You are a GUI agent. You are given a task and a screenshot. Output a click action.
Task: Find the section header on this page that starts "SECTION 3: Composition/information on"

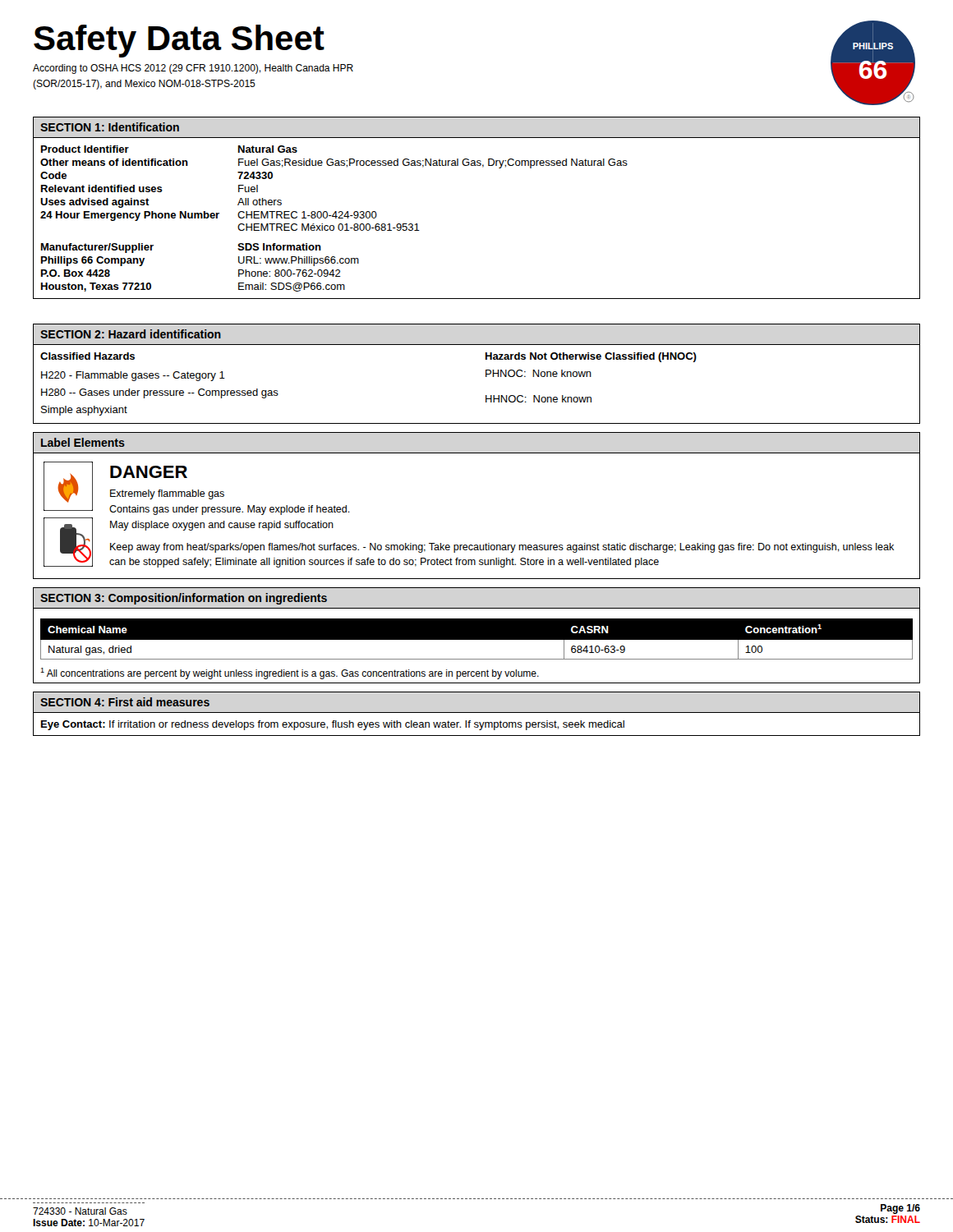184,598
